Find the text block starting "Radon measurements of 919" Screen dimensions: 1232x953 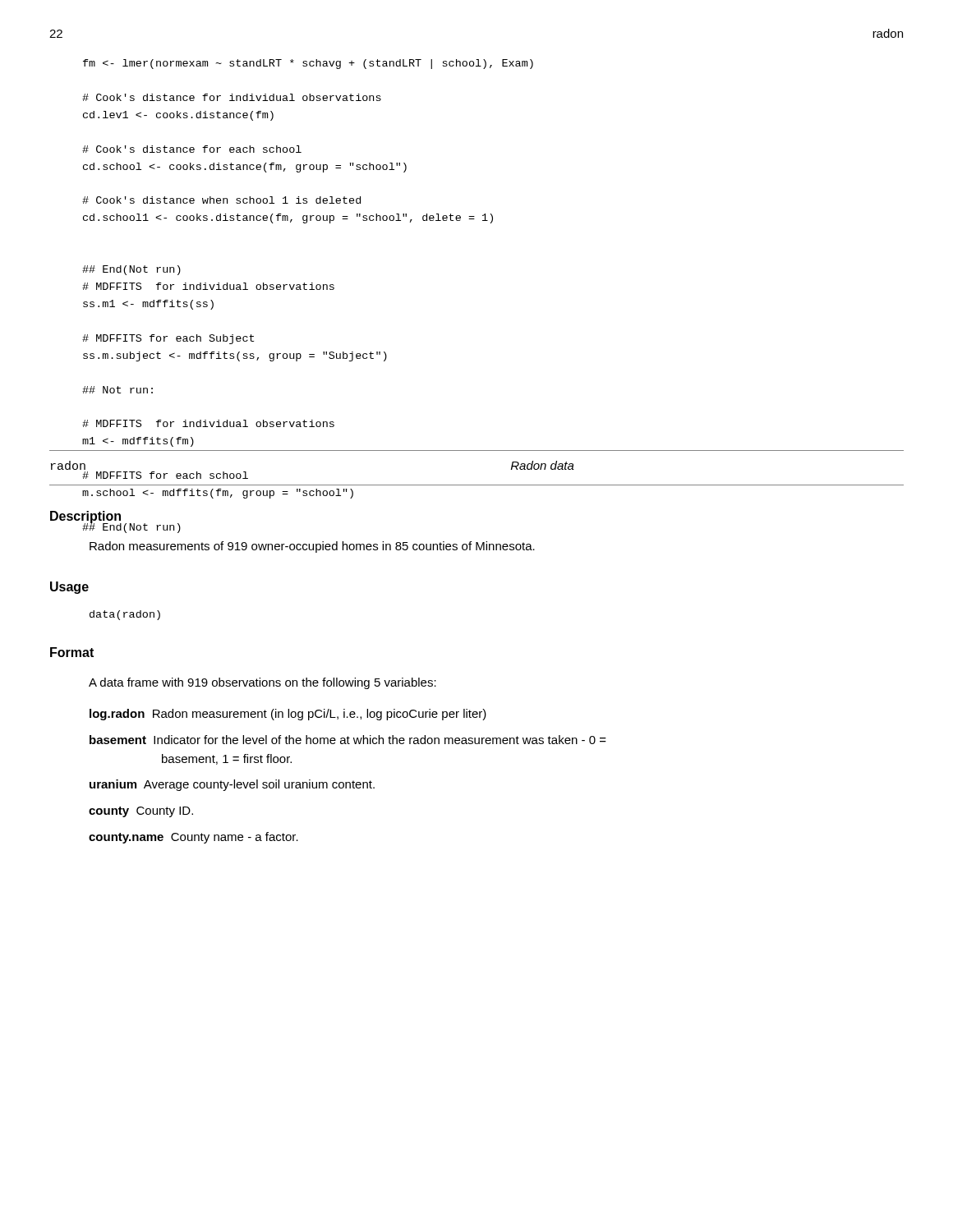(312, 546)
